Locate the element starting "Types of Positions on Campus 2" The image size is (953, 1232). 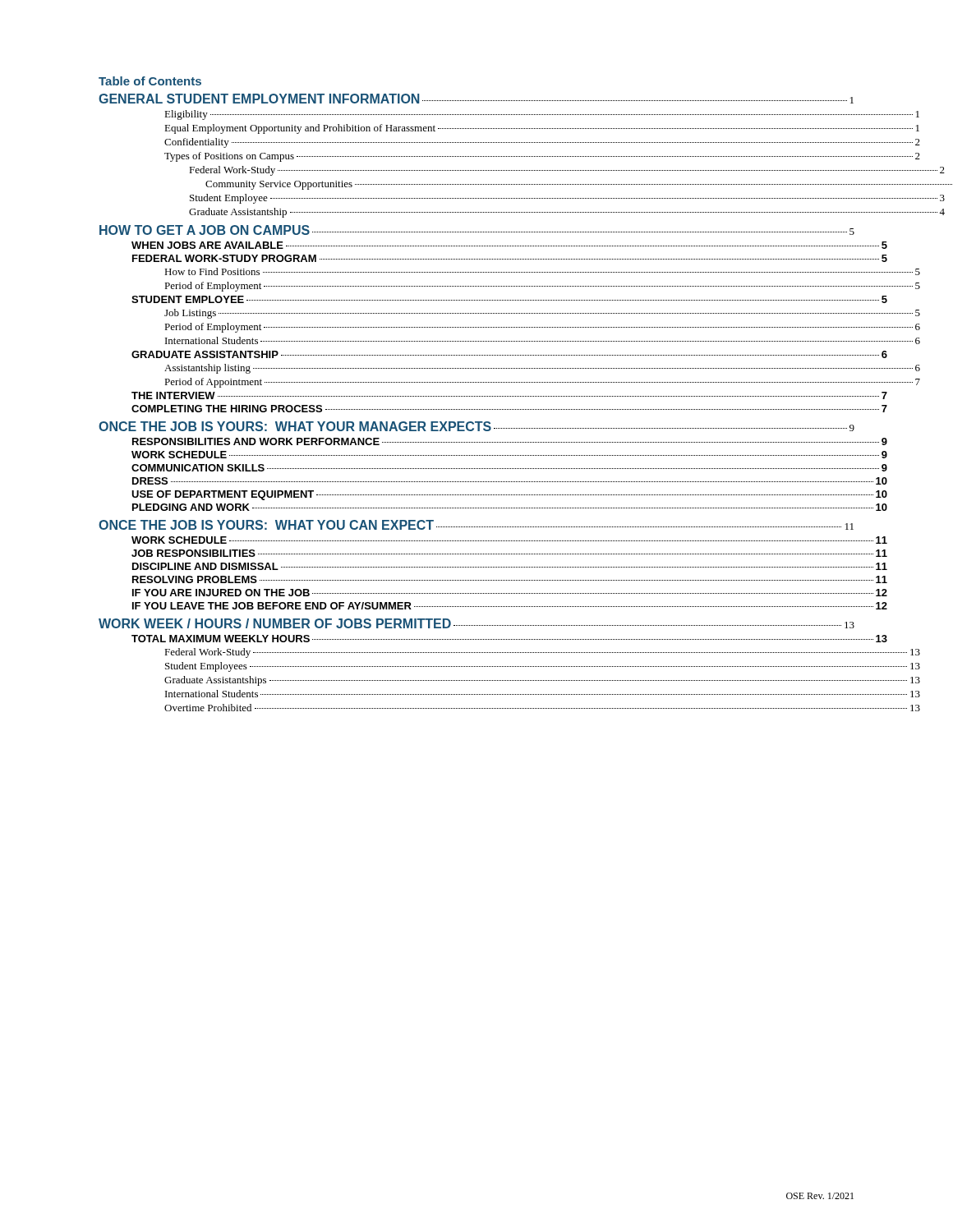542,156
